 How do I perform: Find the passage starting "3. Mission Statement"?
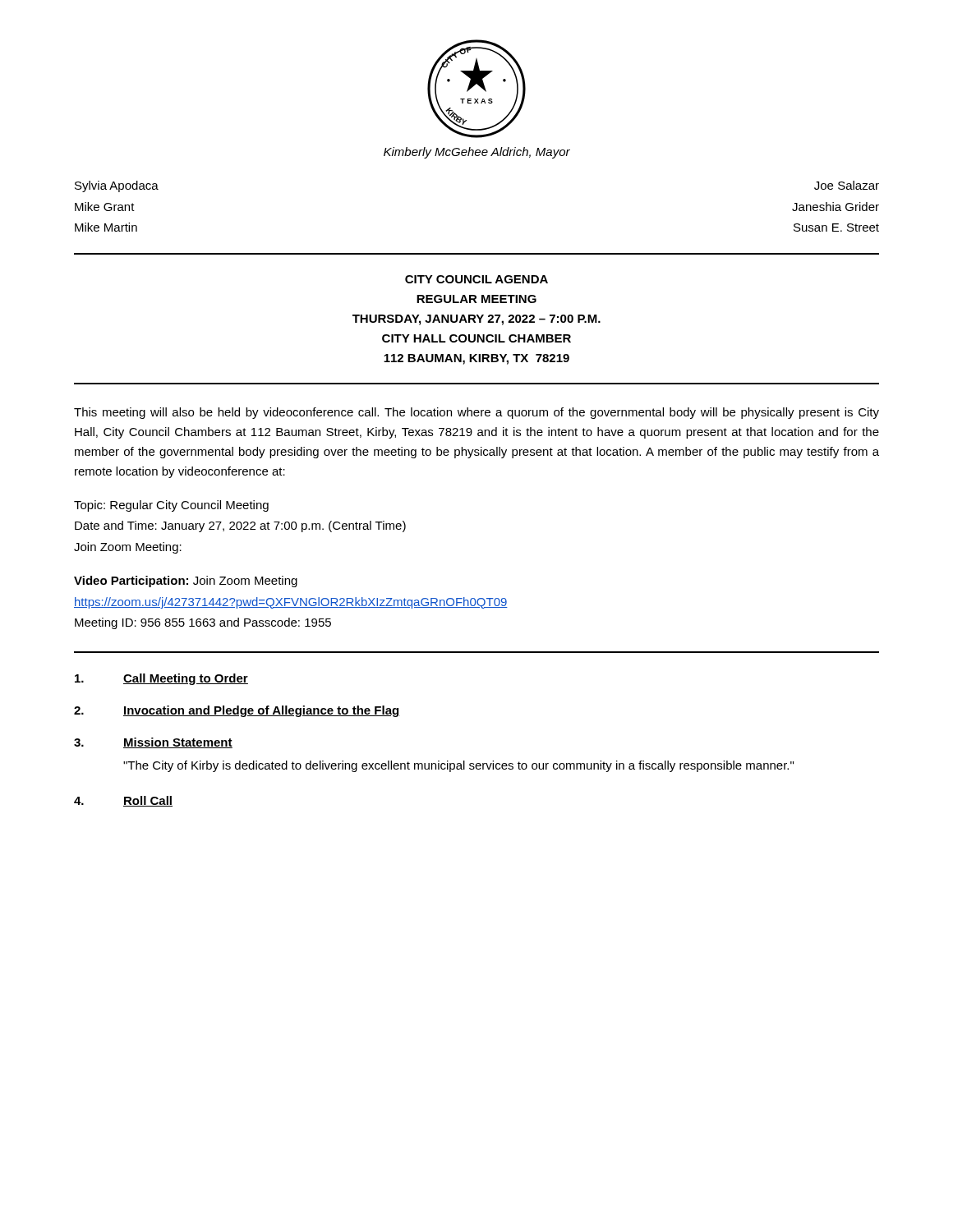point(153,742)
